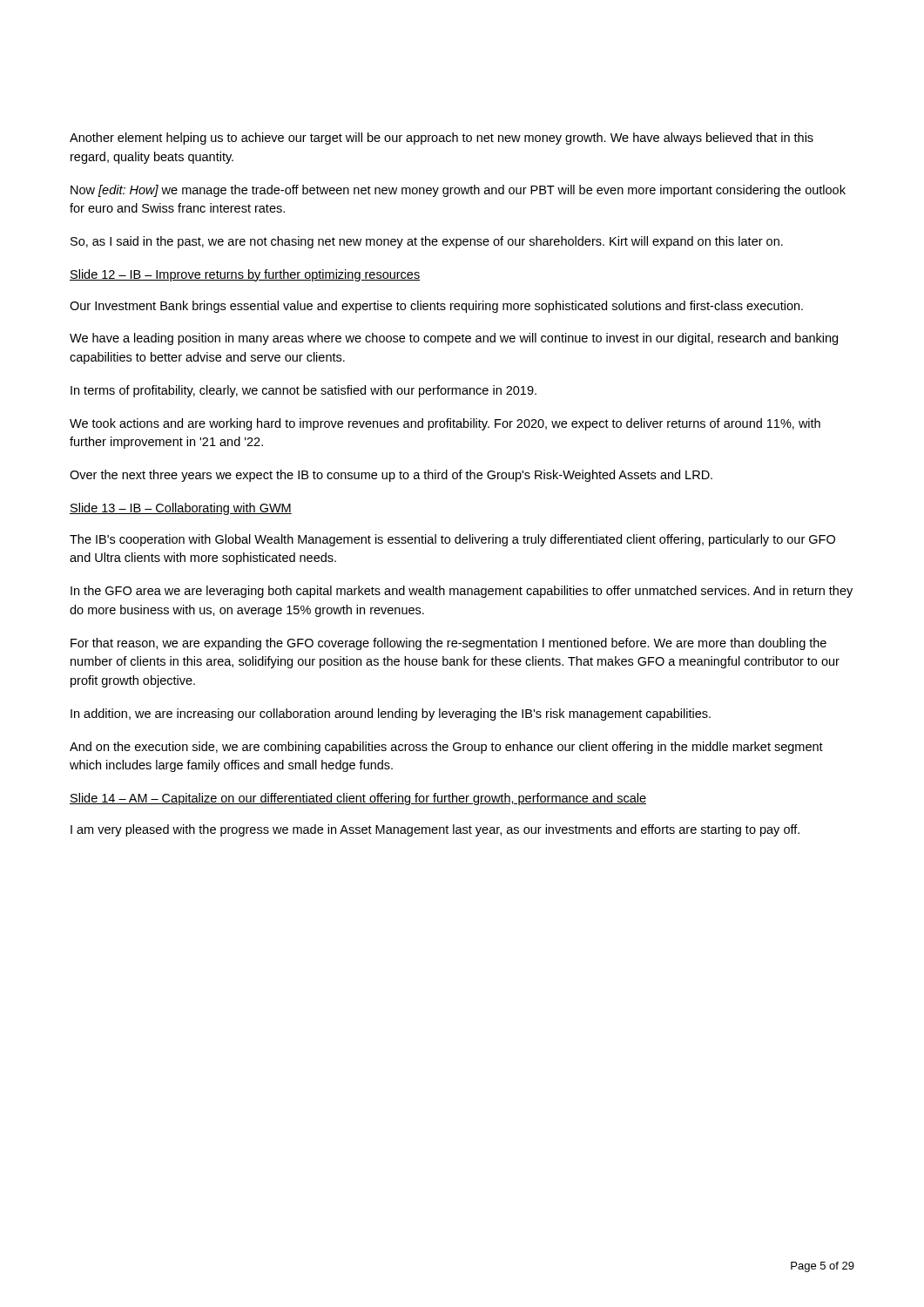Navigate to the passage starting "Slide 13 – IB –"
Screen dimensions: 1307x924
[x=181, y=508]
